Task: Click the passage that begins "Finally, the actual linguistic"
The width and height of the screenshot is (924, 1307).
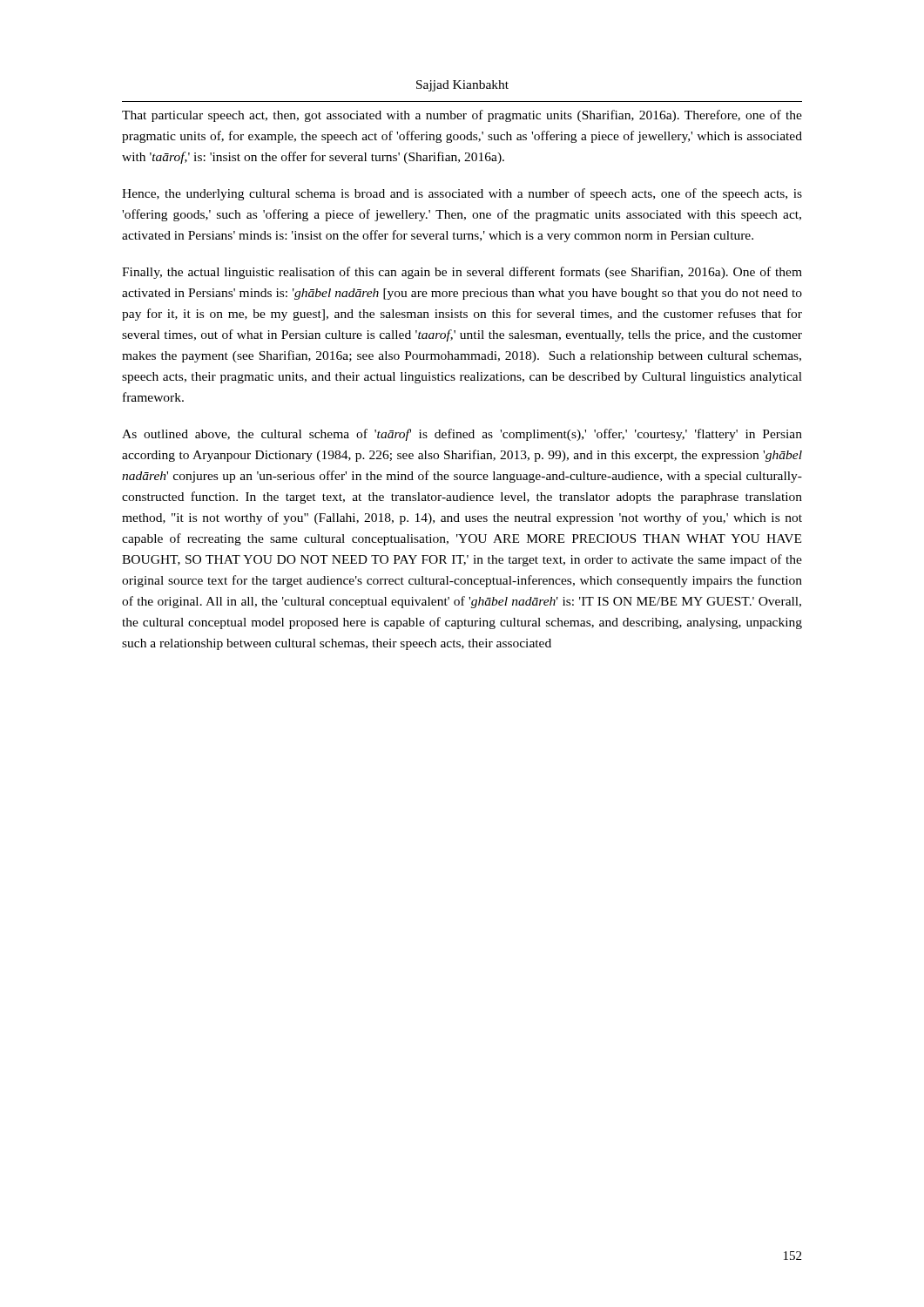Action: click(462, 334)
